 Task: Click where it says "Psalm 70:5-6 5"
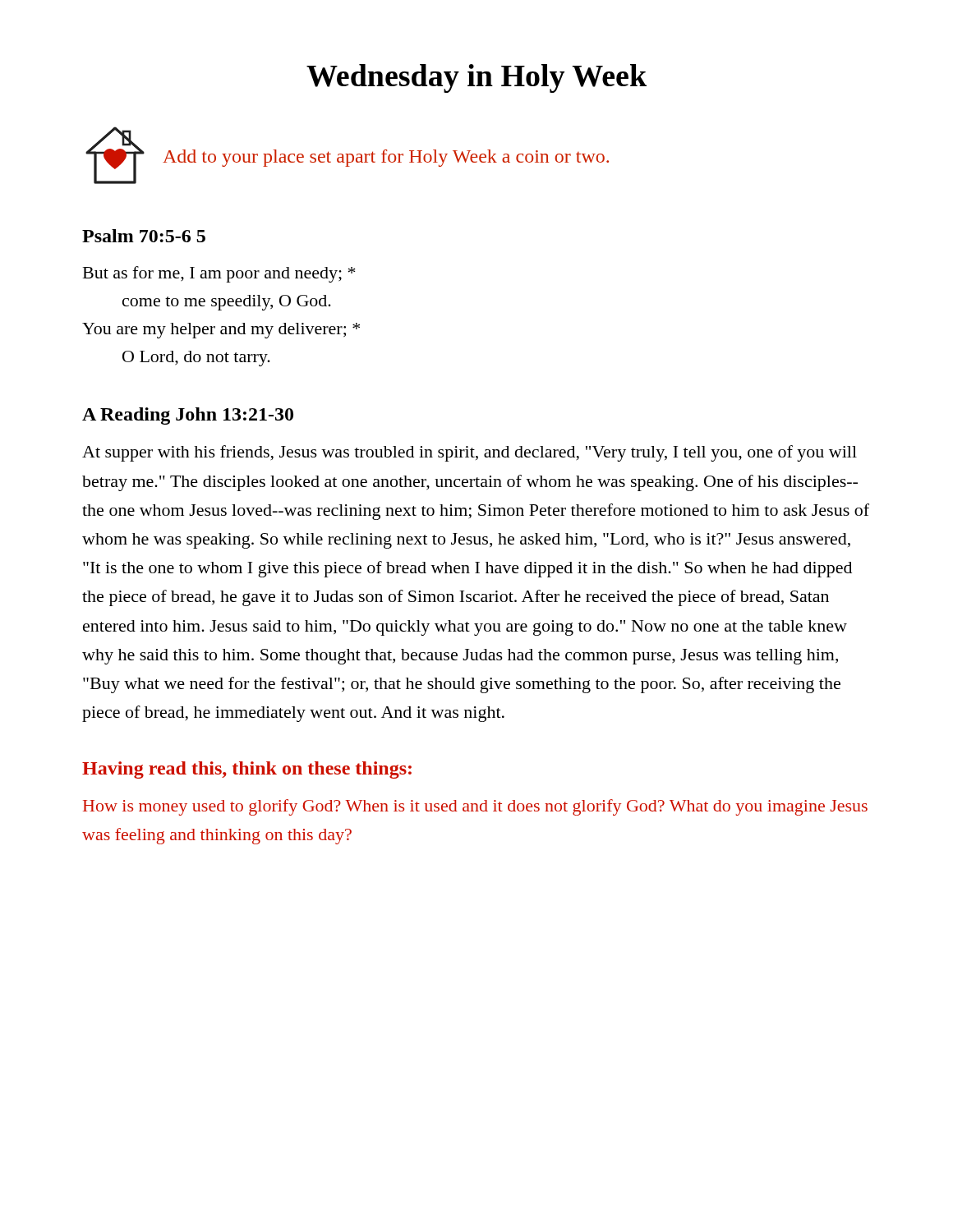(144, 236)
